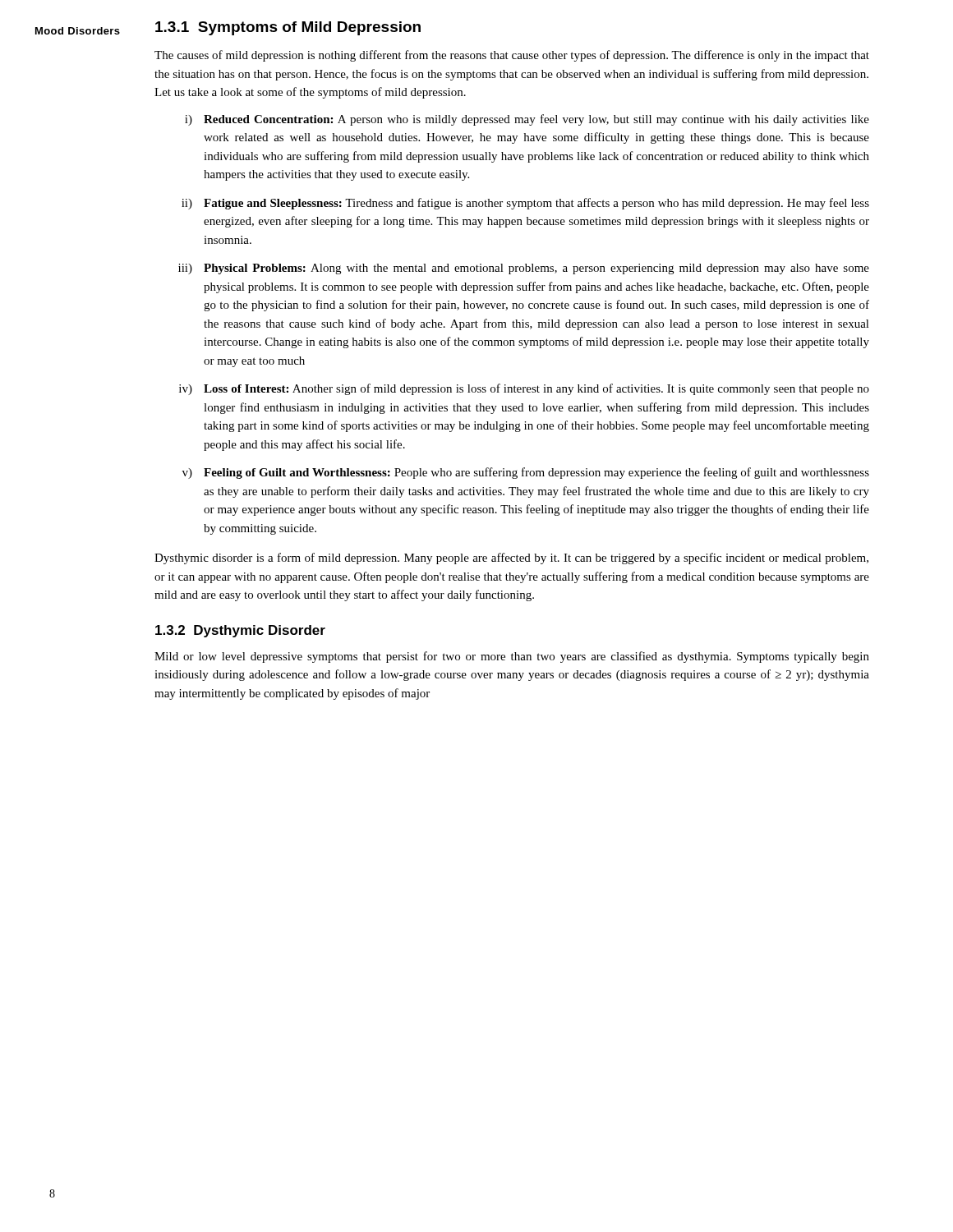Locate the block of text that opens with "Dysthymic disorder is a form of mild"
Image resolution: width=953 pixels, height=1232 pixels.
click(512, 576)
